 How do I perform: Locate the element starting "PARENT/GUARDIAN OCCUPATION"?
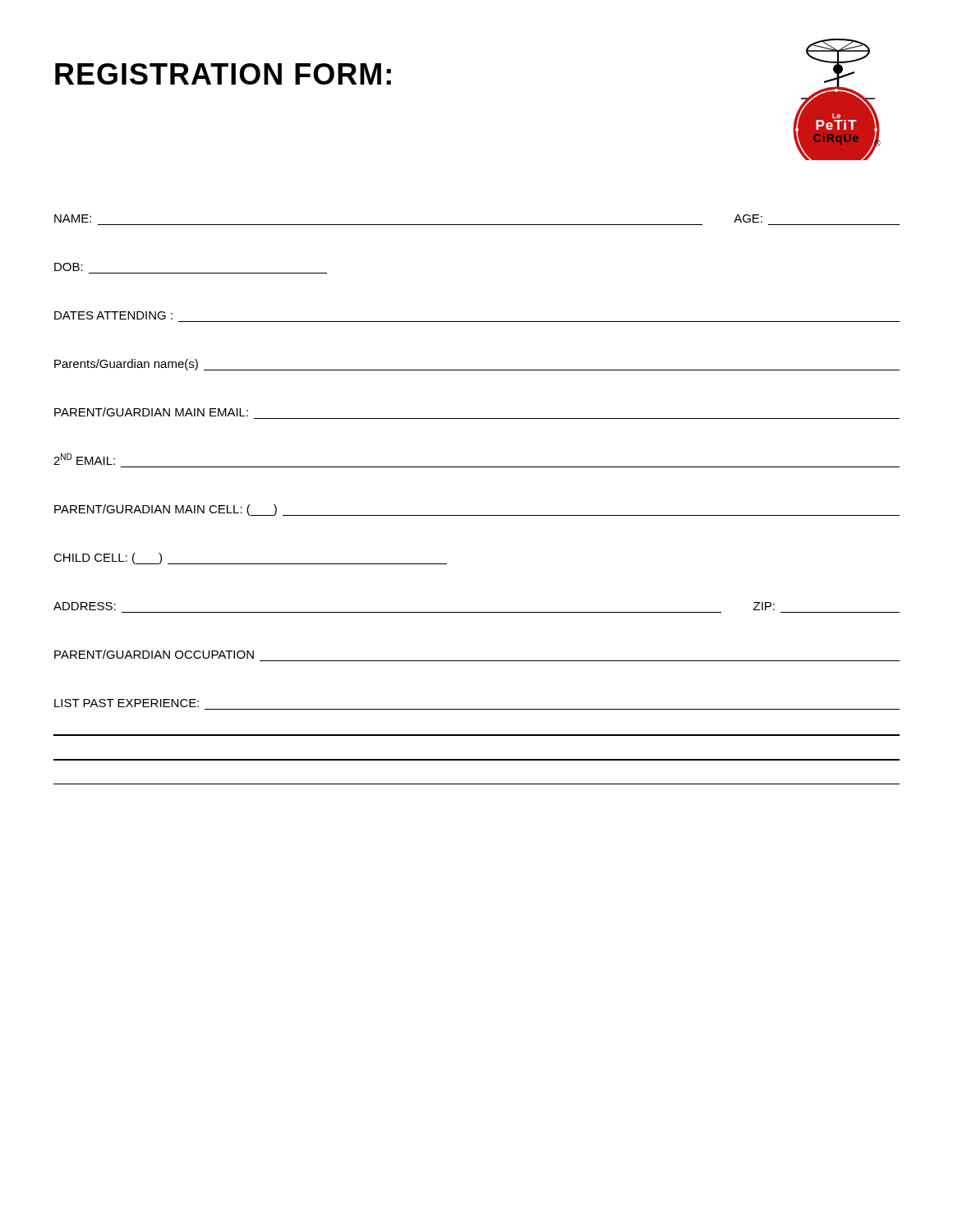[476, 653]
